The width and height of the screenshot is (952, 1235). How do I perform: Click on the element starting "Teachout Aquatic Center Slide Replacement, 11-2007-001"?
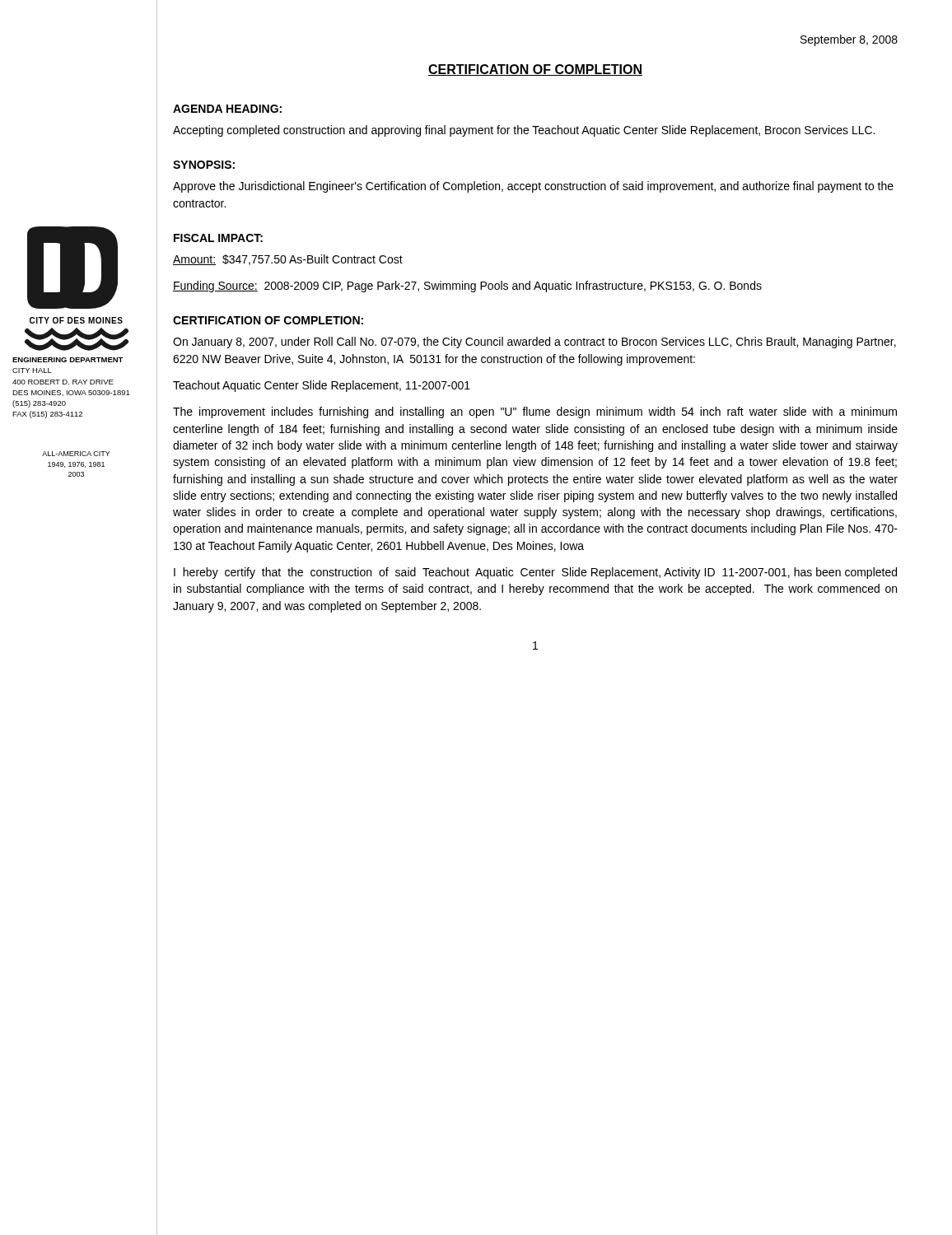[322, 385]
